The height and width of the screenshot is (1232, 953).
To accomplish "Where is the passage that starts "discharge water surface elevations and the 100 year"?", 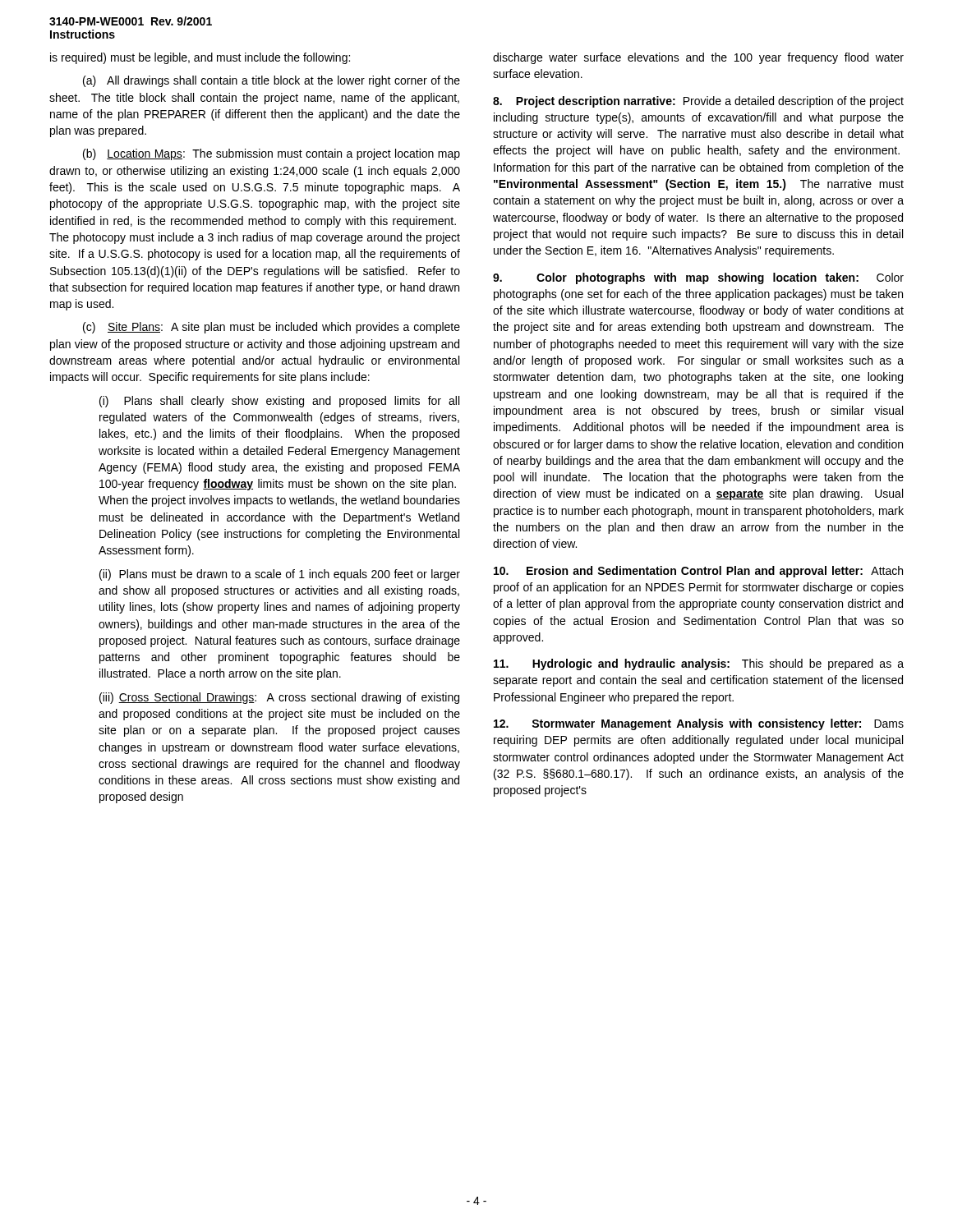I will point(698,66).
